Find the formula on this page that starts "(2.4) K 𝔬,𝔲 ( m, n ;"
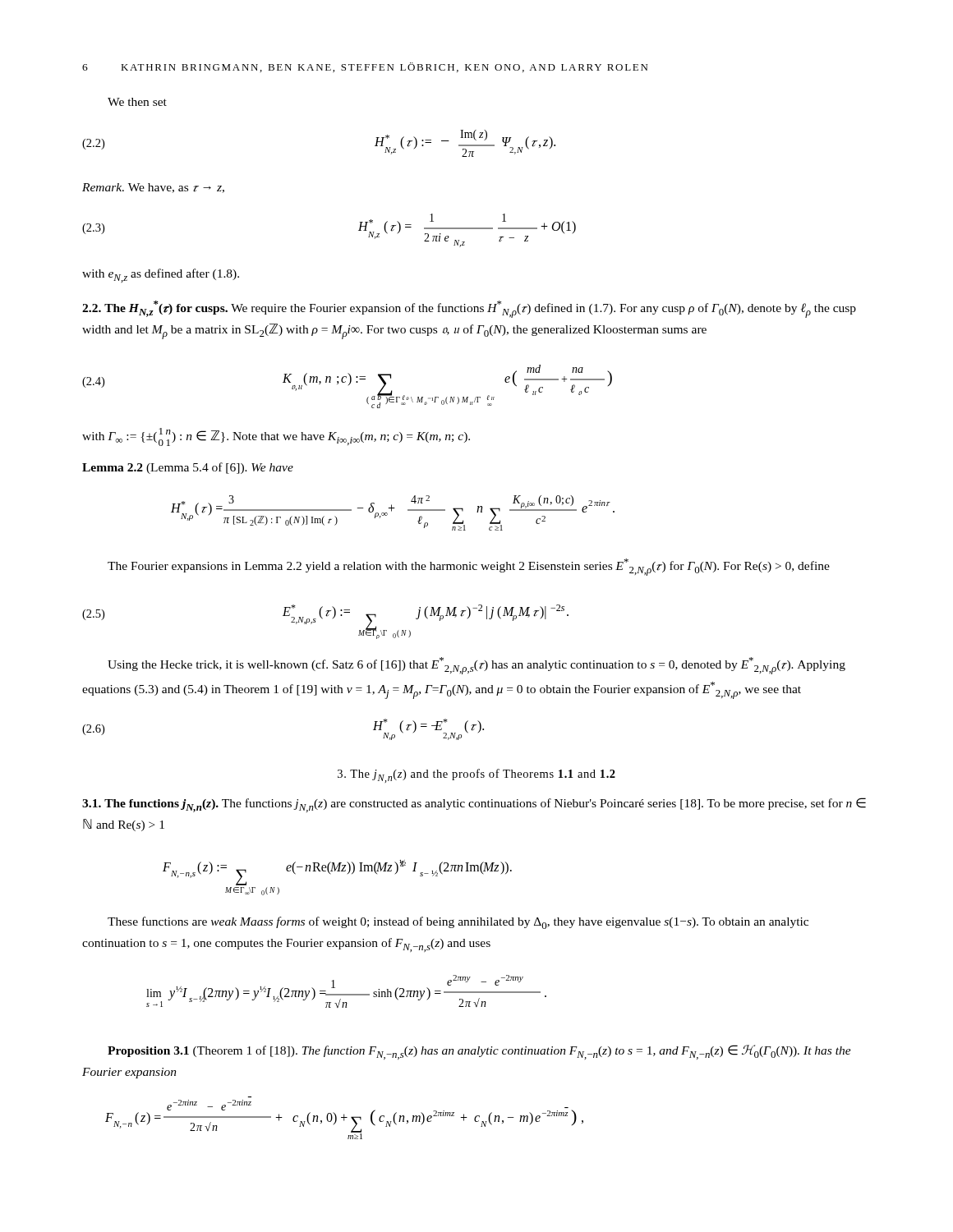 click(476, 382)
